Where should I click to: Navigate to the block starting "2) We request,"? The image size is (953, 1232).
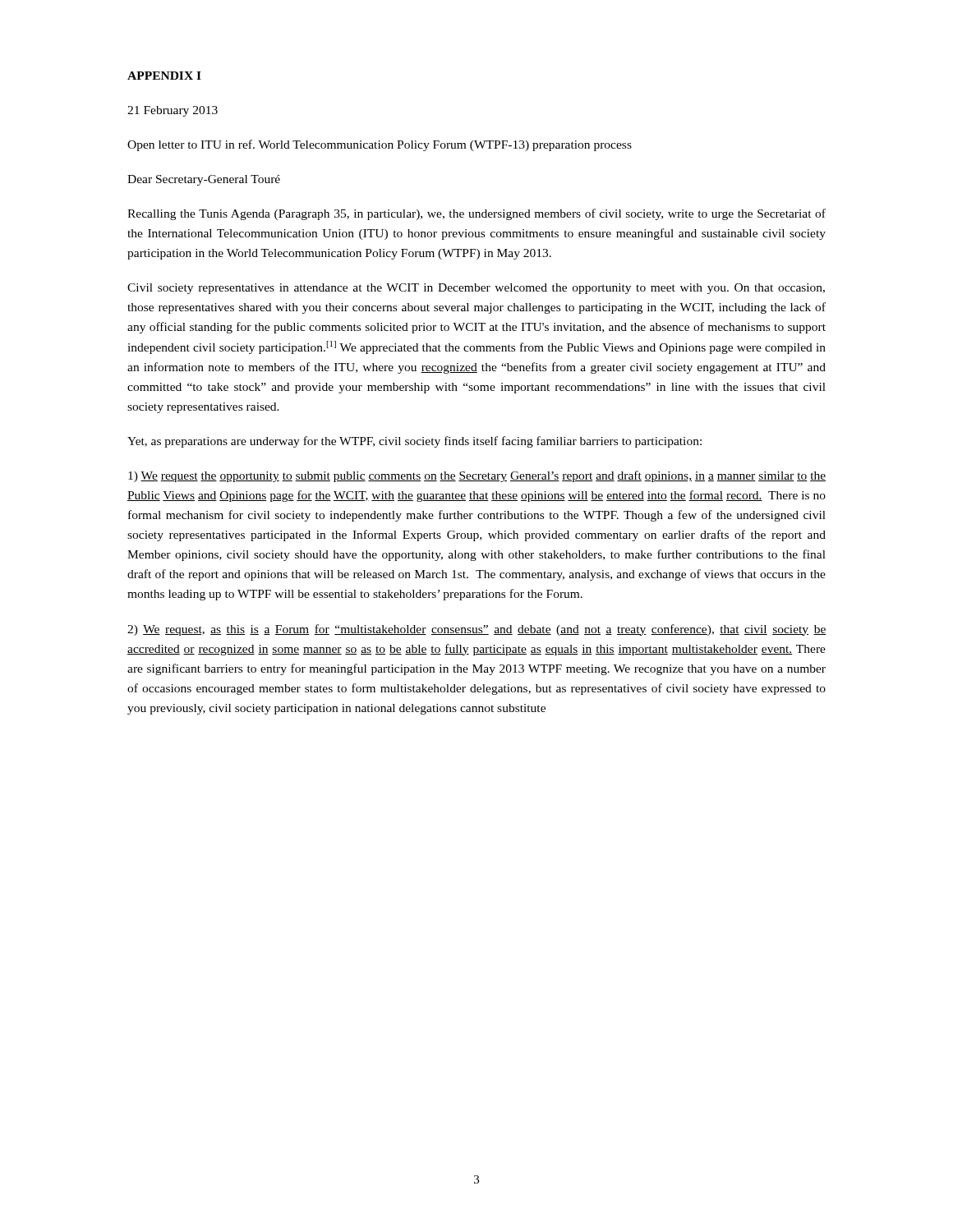476,668
